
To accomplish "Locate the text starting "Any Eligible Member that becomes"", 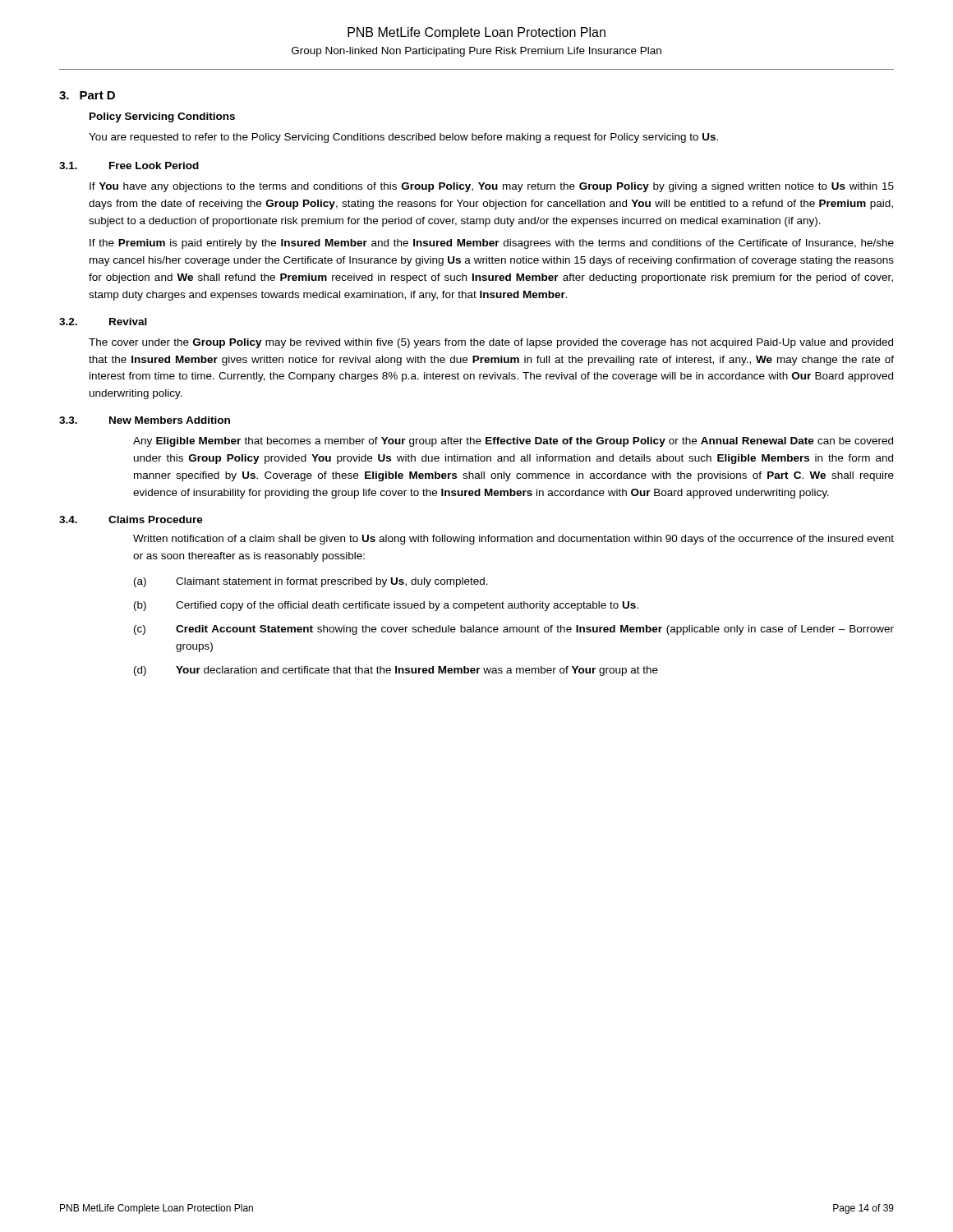I will tap(513, 467).
